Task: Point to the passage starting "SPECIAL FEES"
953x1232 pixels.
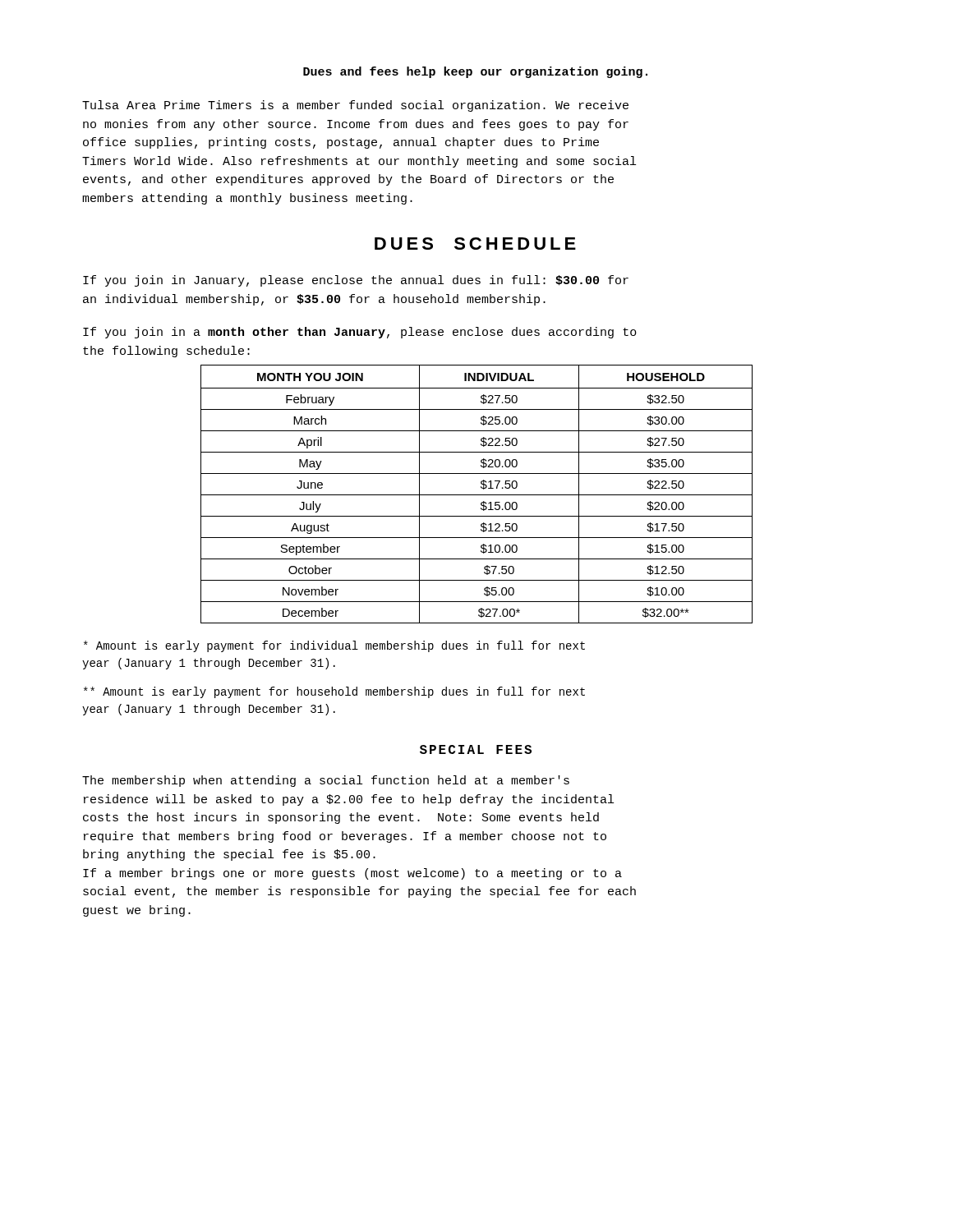Action: [476, 751]
